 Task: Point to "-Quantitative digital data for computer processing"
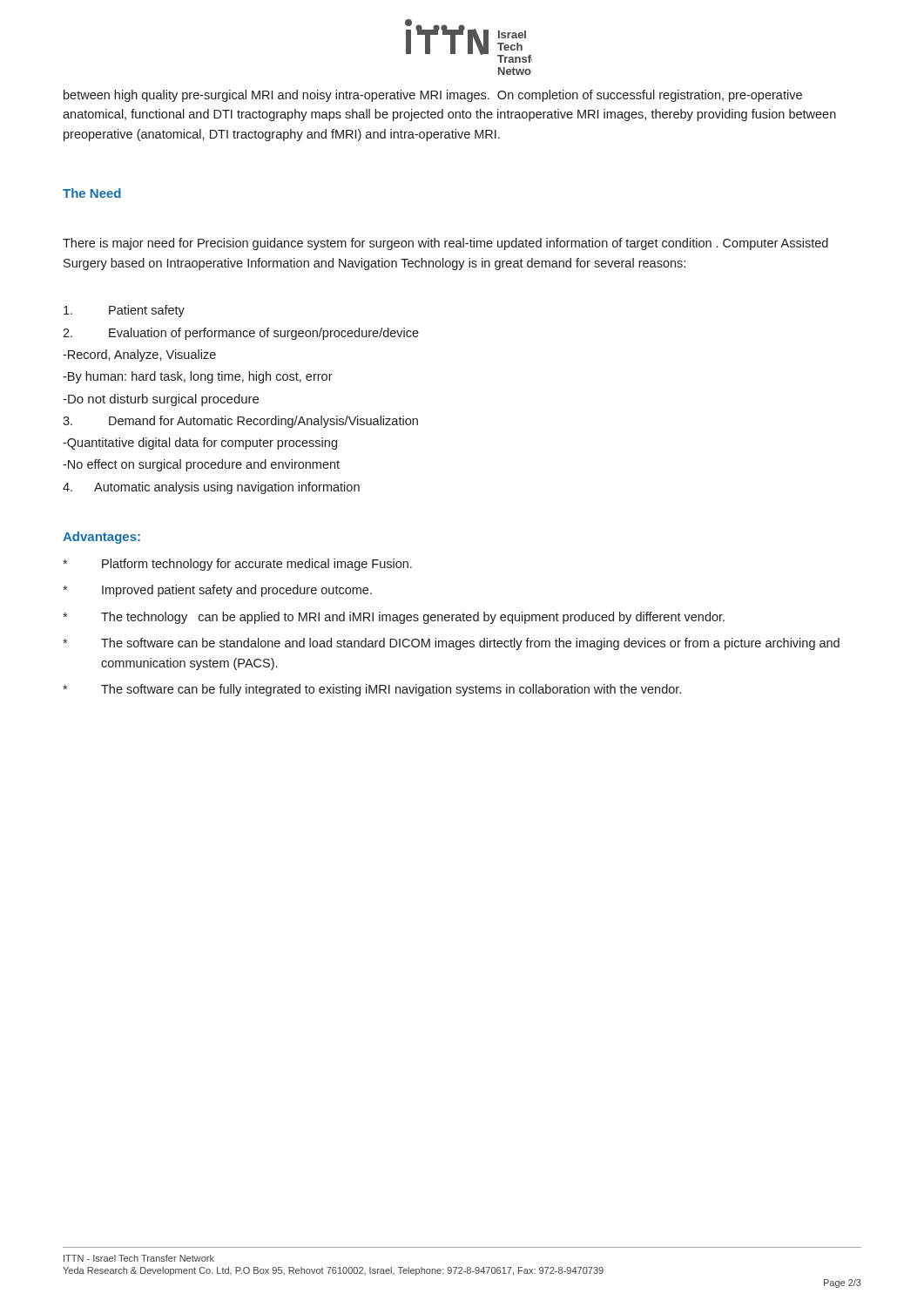point(200,443)
